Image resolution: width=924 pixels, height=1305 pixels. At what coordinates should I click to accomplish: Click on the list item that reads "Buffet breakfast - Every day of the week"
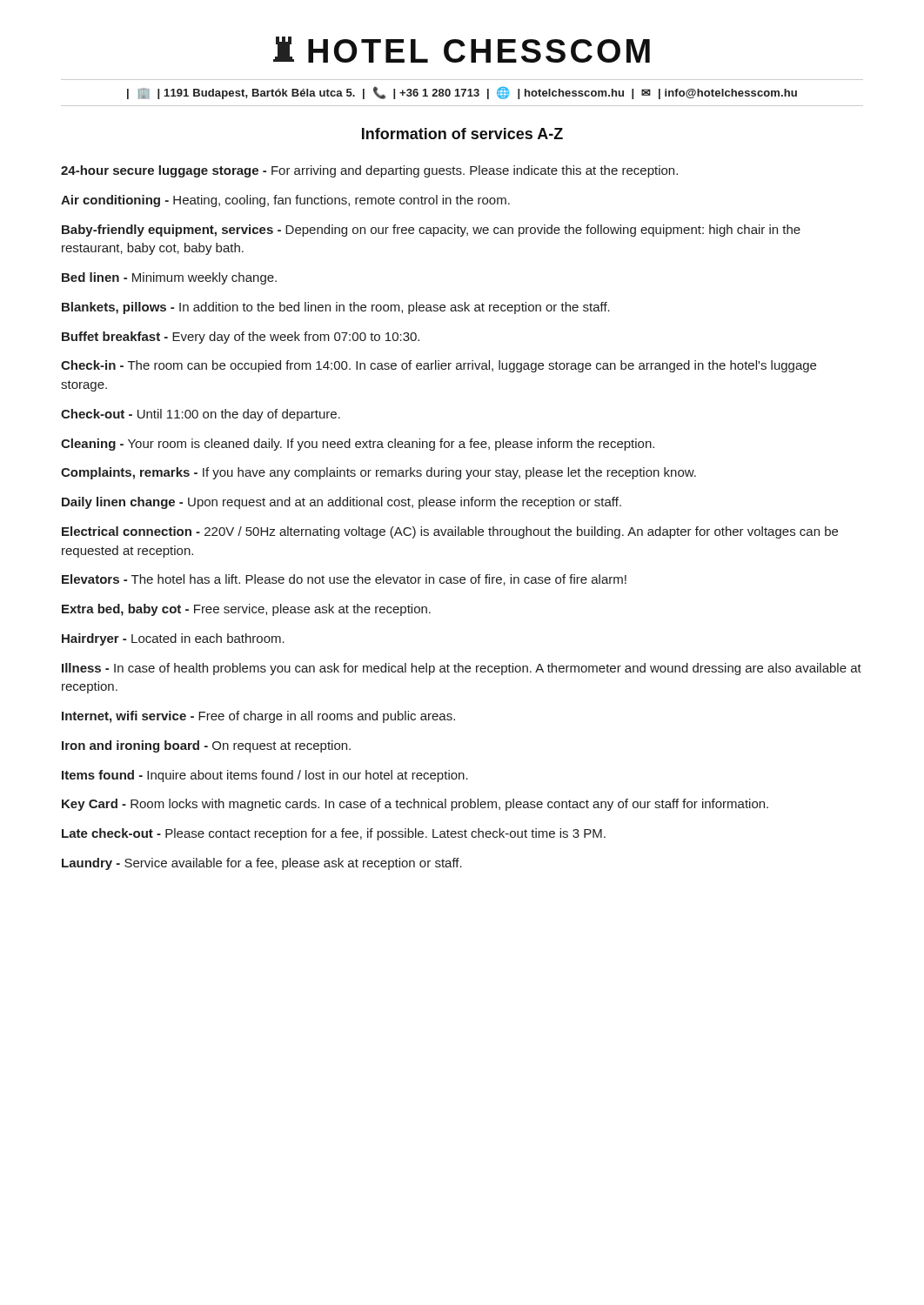(241, 336)
